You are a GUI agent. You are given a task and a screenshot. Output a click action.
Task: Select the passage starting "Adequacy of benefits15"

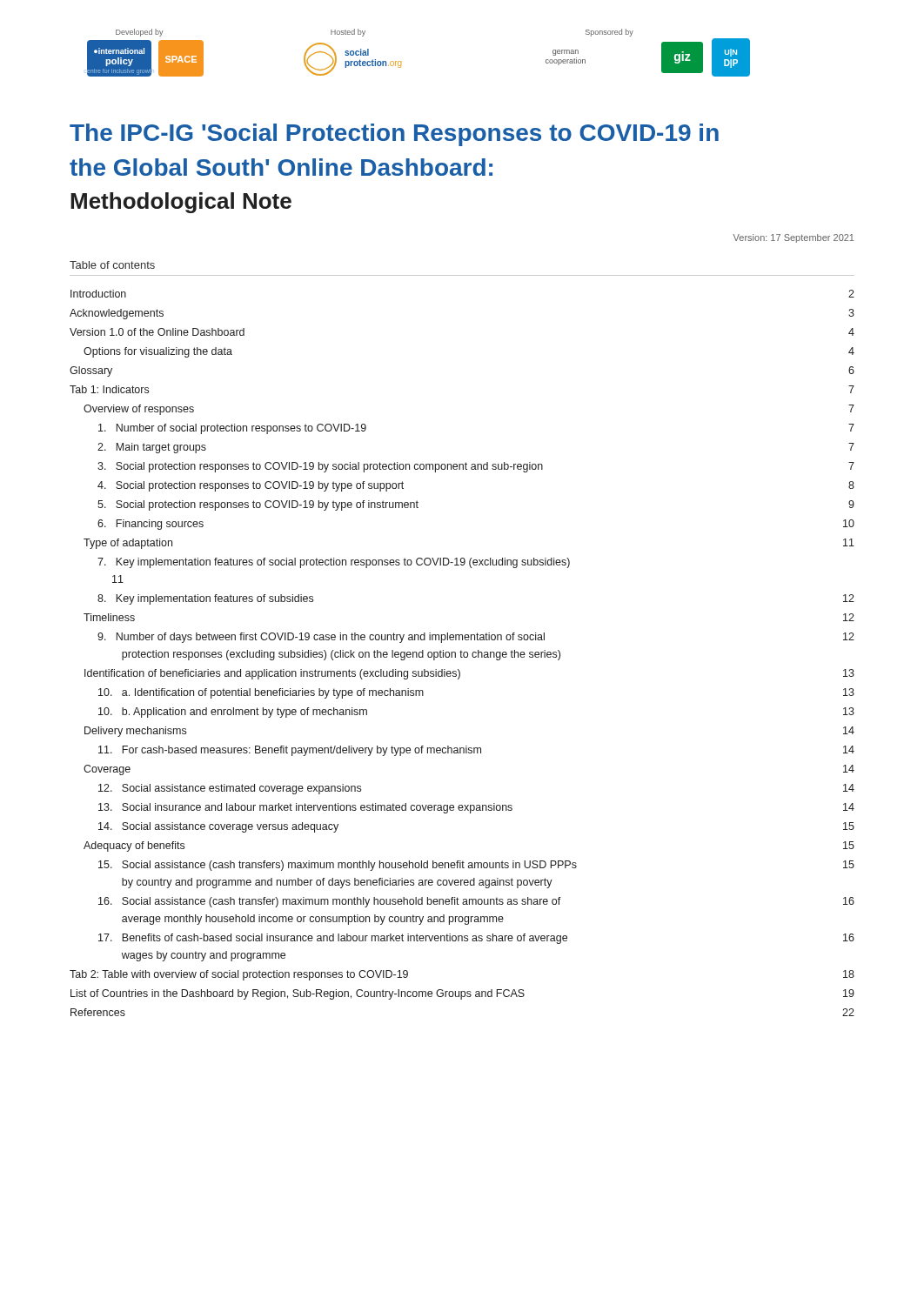[140, 846]
